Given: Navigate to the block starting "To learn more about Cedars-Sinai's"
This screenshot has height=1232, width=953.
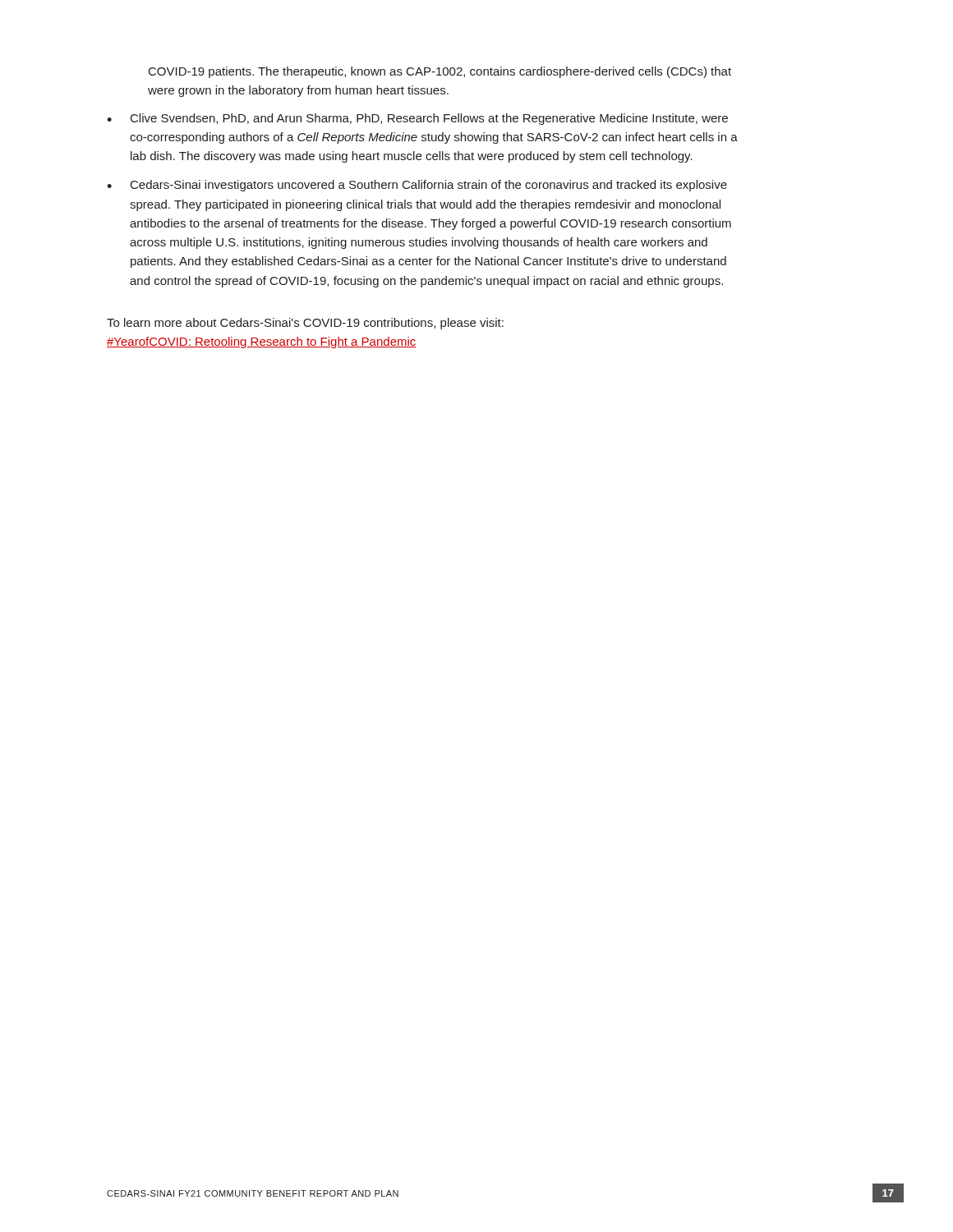Looking at the screenshot, I should tap(427, 332).
